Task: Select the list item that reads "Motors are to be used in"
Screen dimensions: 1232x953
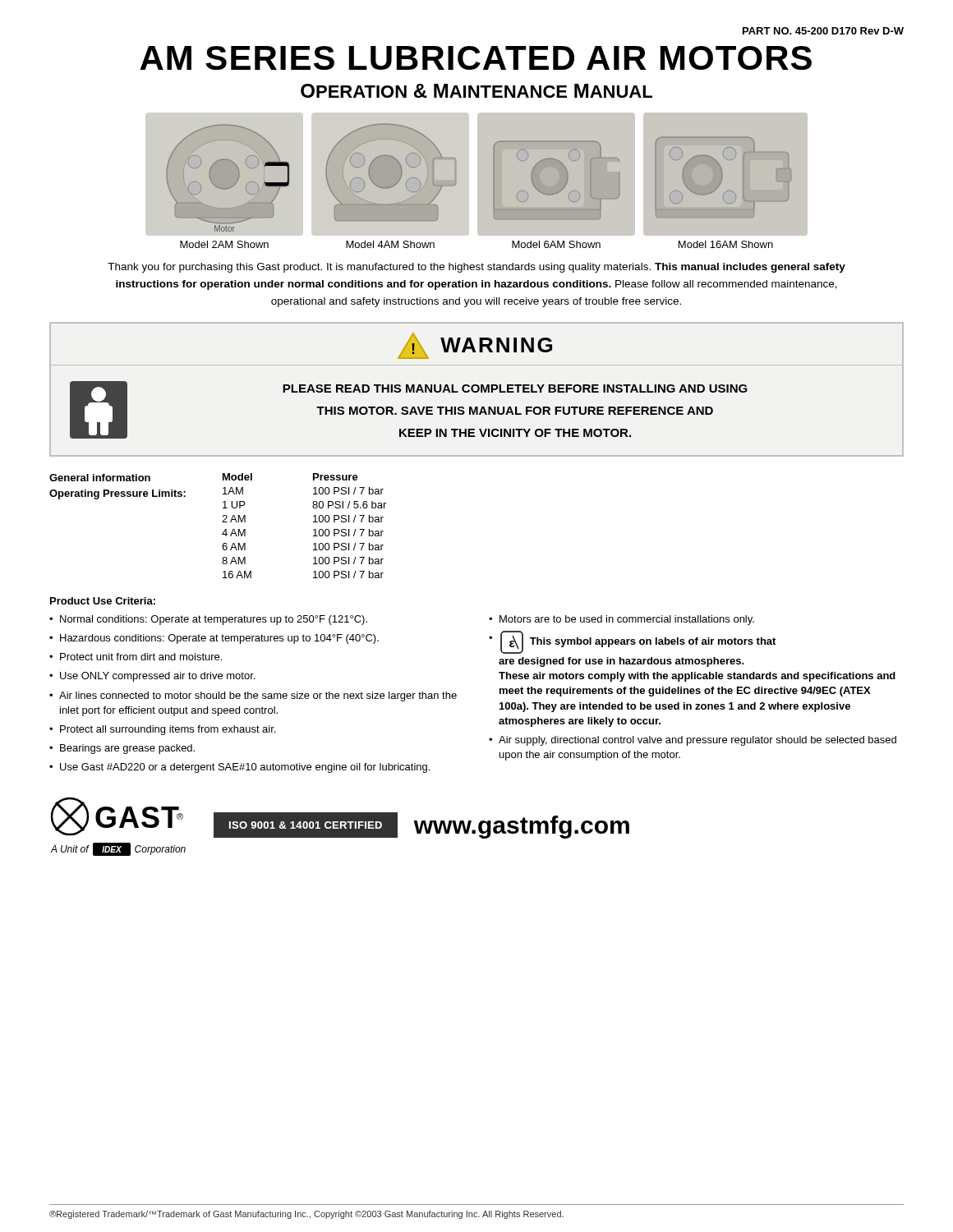Action: click(x=627, y=619)
